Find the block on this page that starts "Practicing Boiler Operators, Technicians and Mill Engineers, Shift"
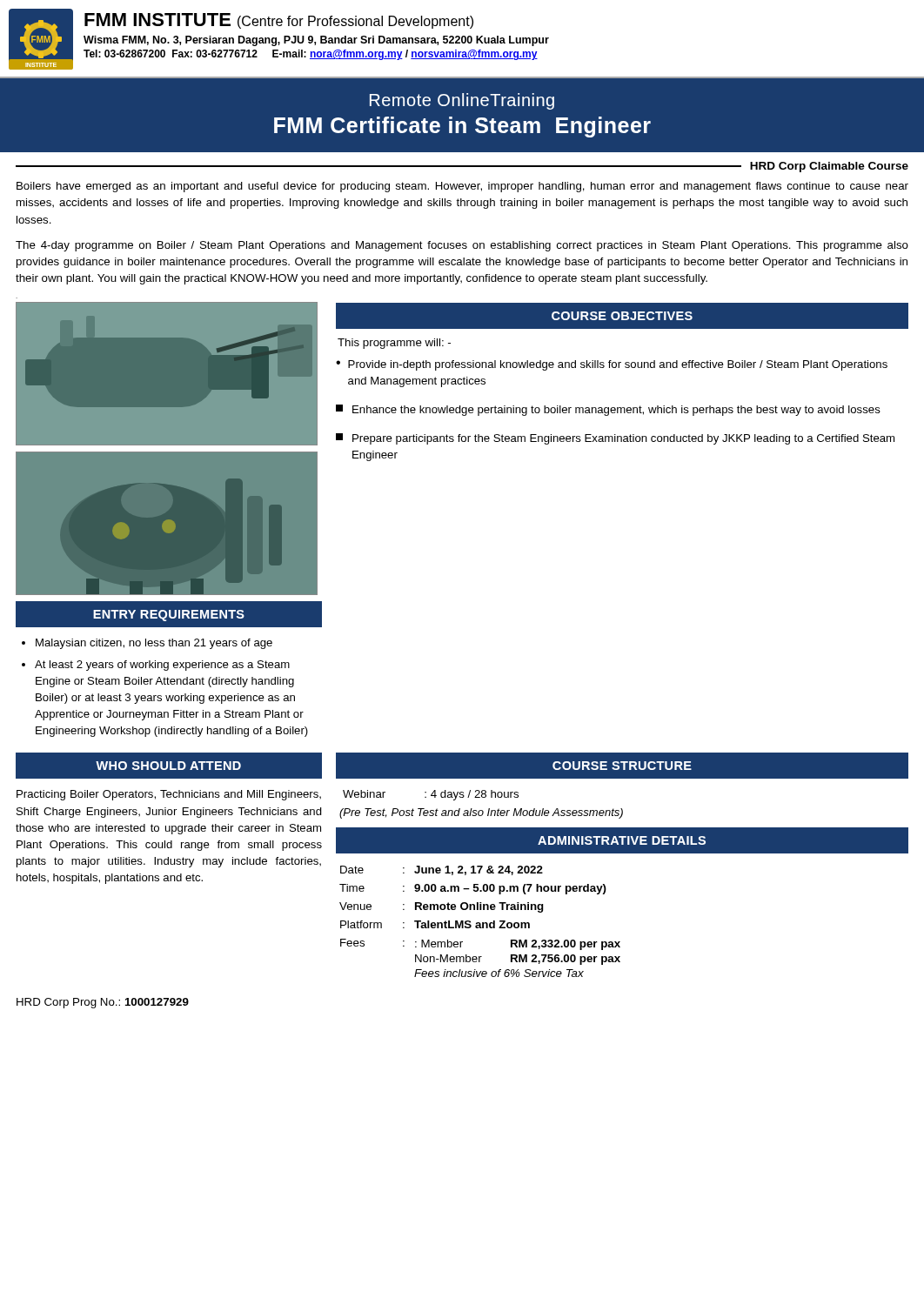Image resolution: width=924 pixels, height=1305 pixels. (x=169, y=836)
